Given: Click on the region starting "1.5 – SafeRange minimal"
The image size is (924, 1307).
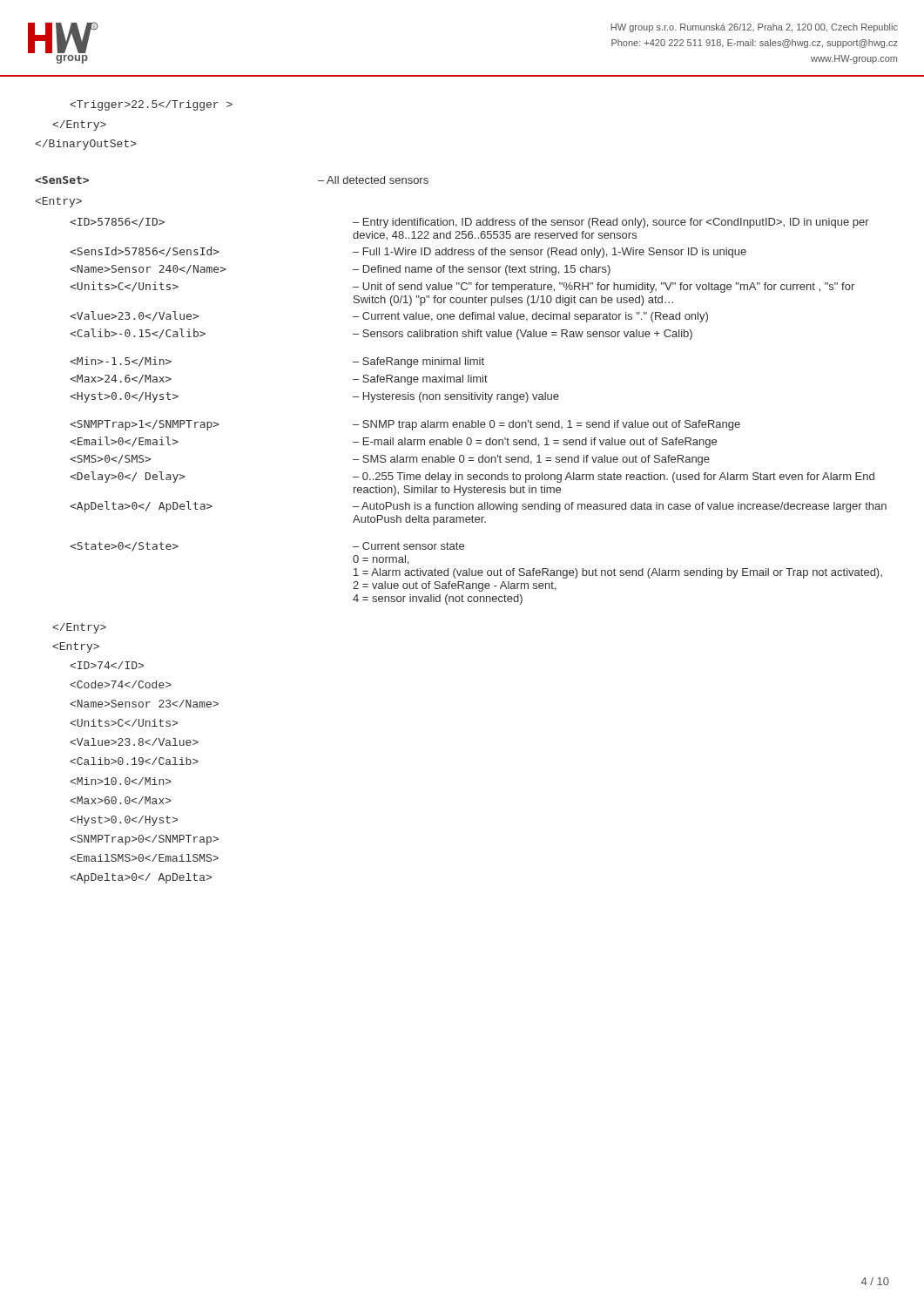Looking at the screenshot, I should click(x=462, y=361).
